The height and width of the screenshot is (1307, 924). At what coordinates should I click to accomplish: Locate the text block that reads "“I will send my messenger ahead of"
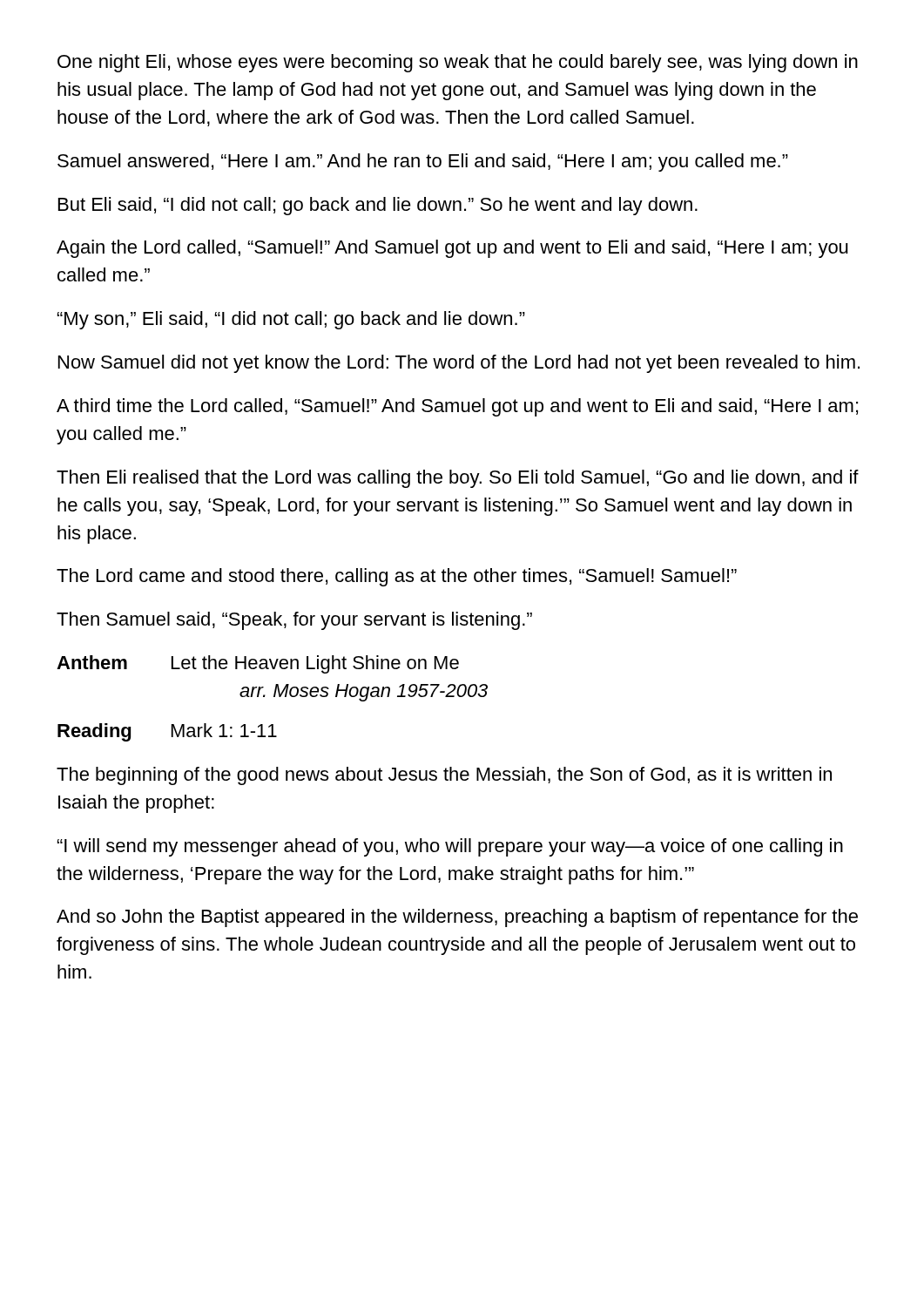[450, 859]
